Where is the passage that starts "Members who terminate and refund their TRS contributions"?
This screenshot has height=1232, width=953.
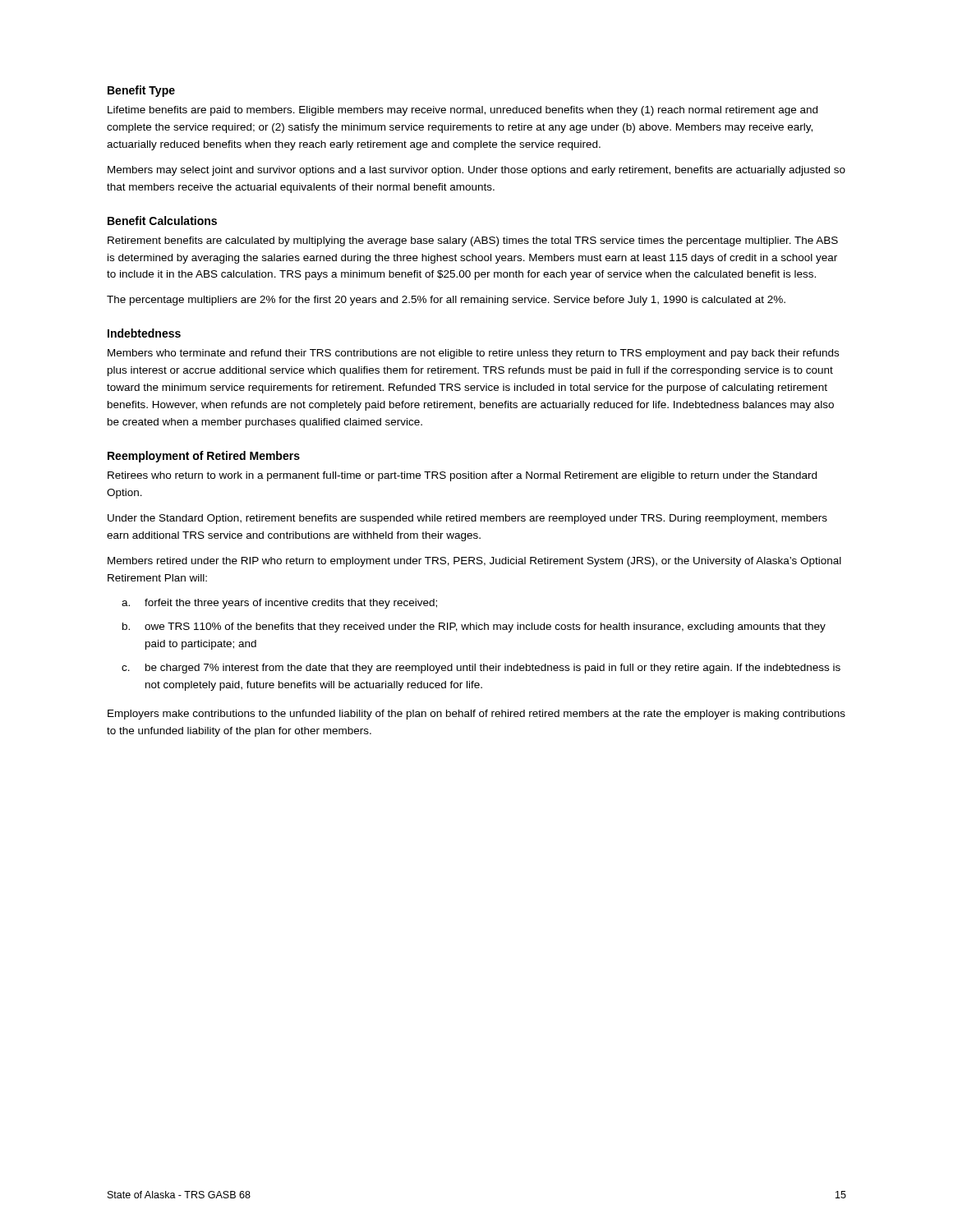(473, 387)
